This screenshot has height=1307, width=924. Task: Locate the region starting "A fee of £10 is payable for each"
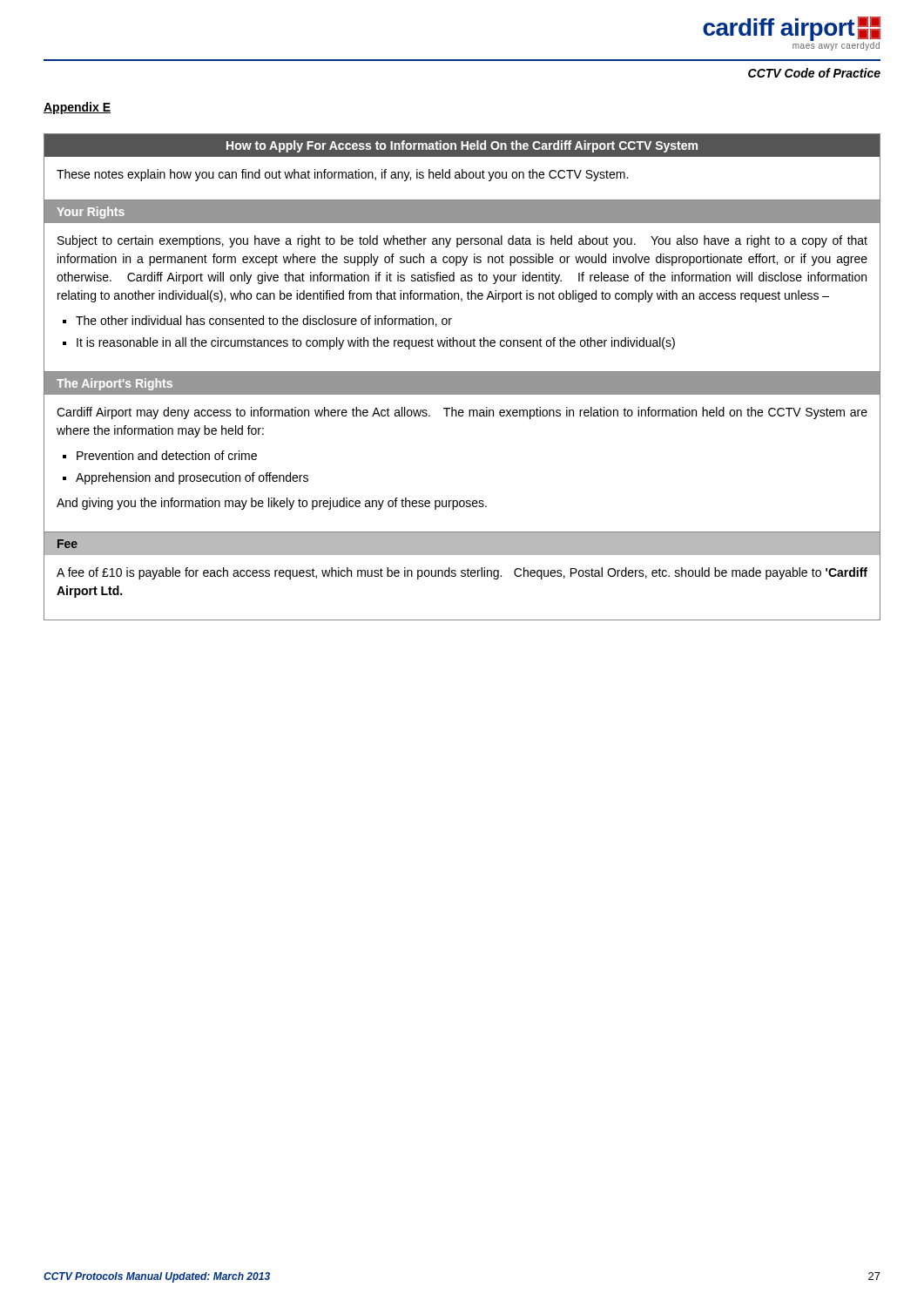(x=462, y=587)
